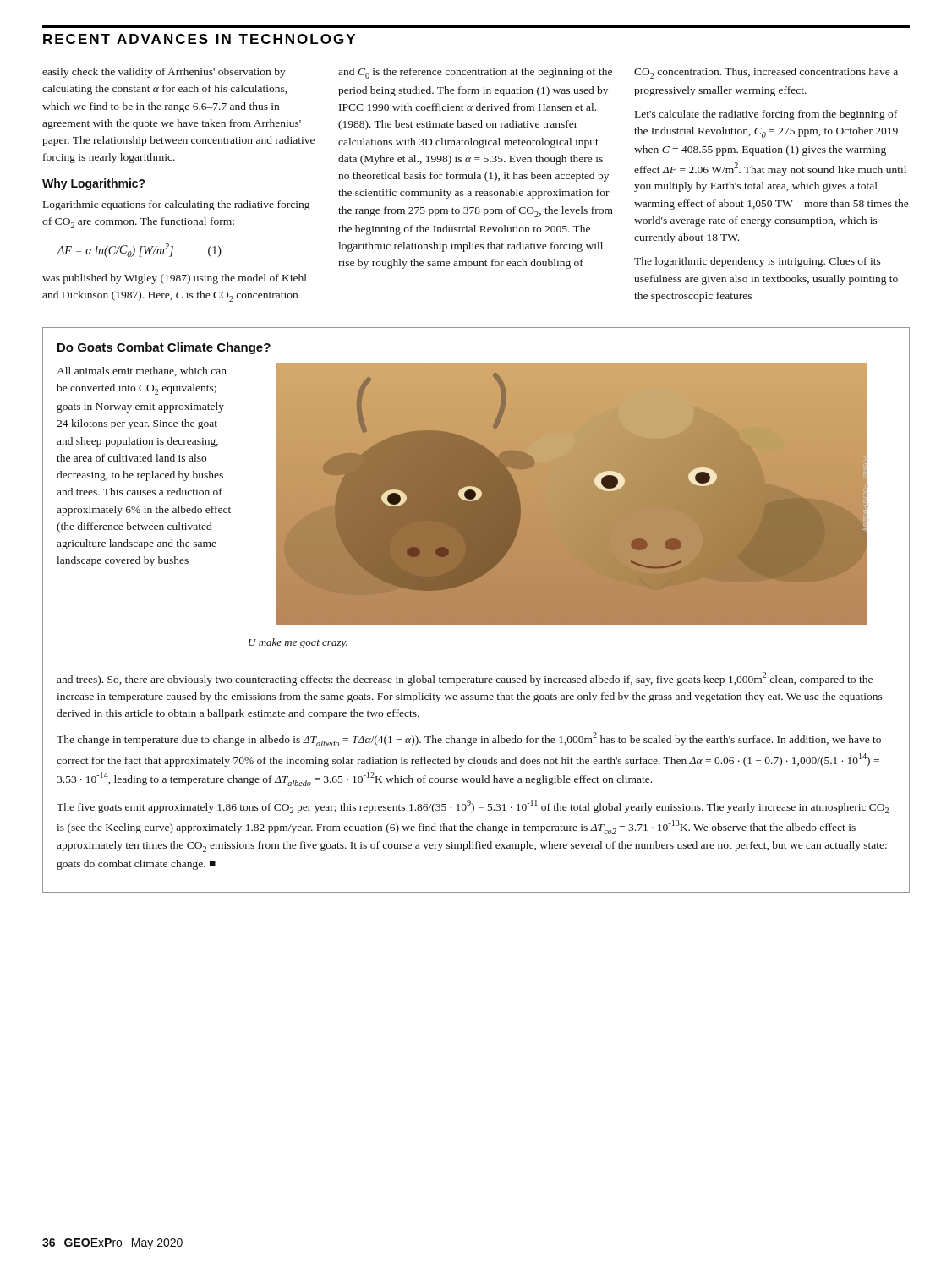Point to "U make me goat crazy."
This screenshot has height=1268, width=952.
pos(298,643)
